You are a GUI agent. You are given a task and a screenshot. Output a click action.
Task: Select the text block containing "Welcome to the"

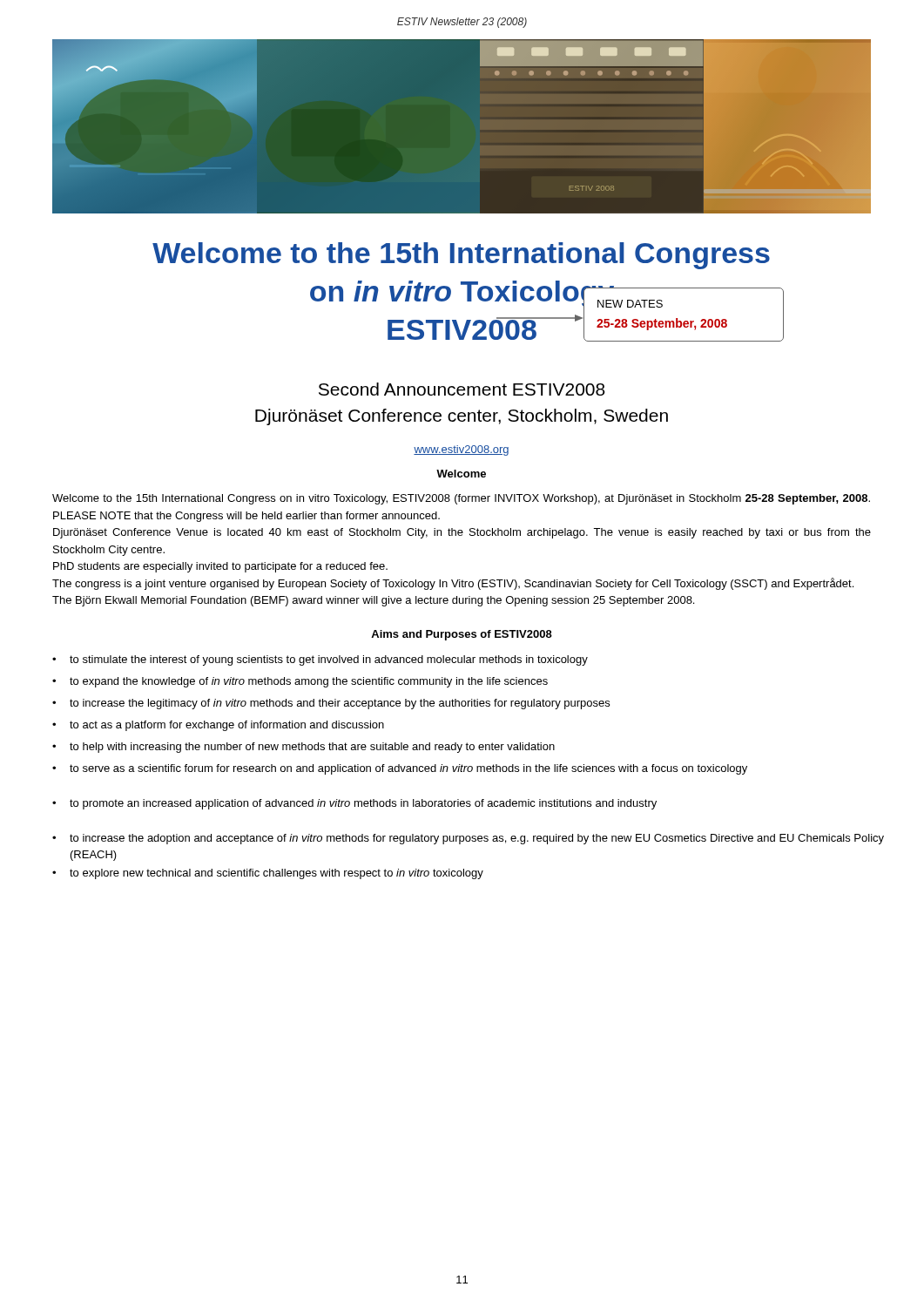click(x=461, y=499)
